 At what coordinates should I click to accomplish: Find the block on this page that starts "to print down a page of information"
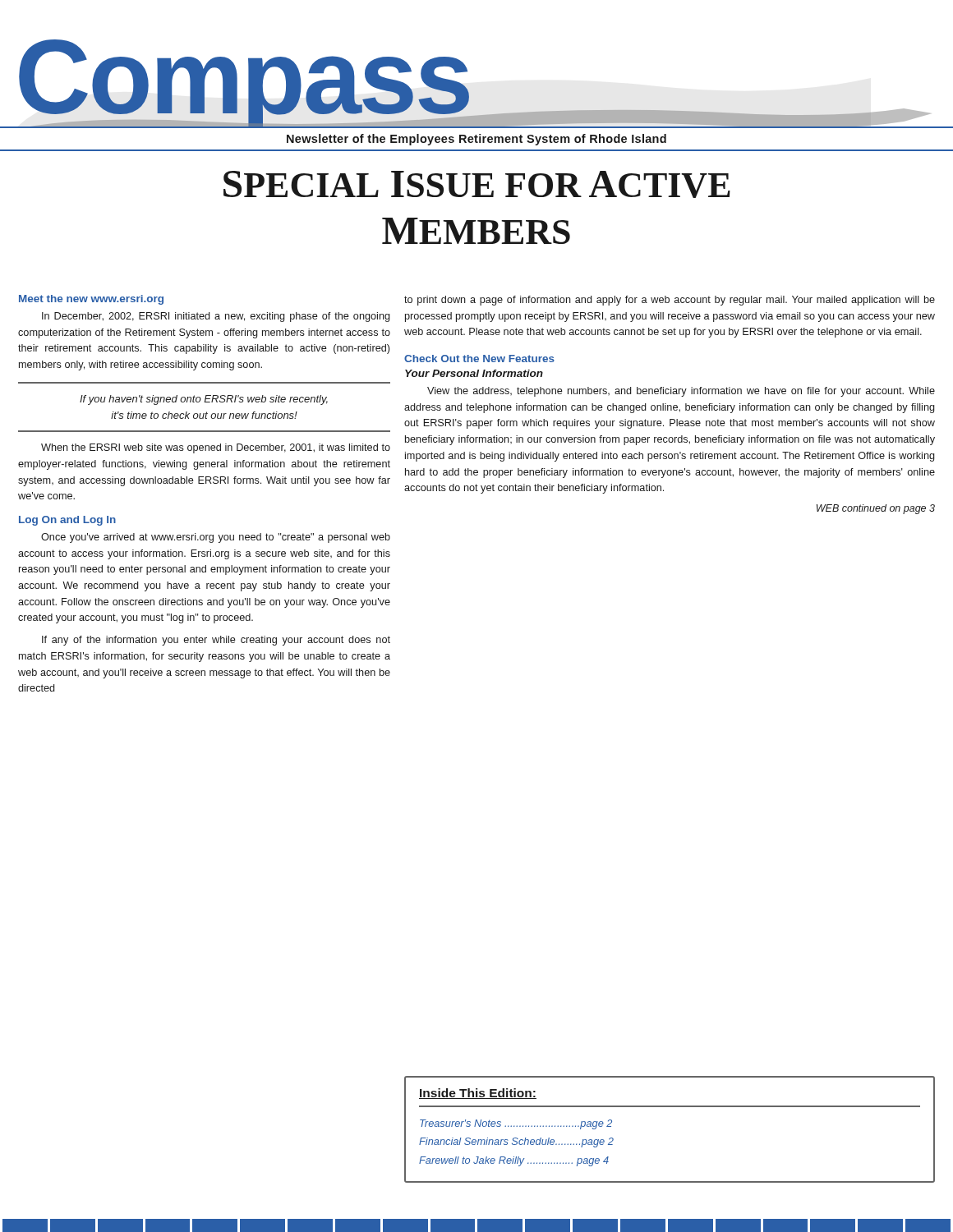coord(670,317)
